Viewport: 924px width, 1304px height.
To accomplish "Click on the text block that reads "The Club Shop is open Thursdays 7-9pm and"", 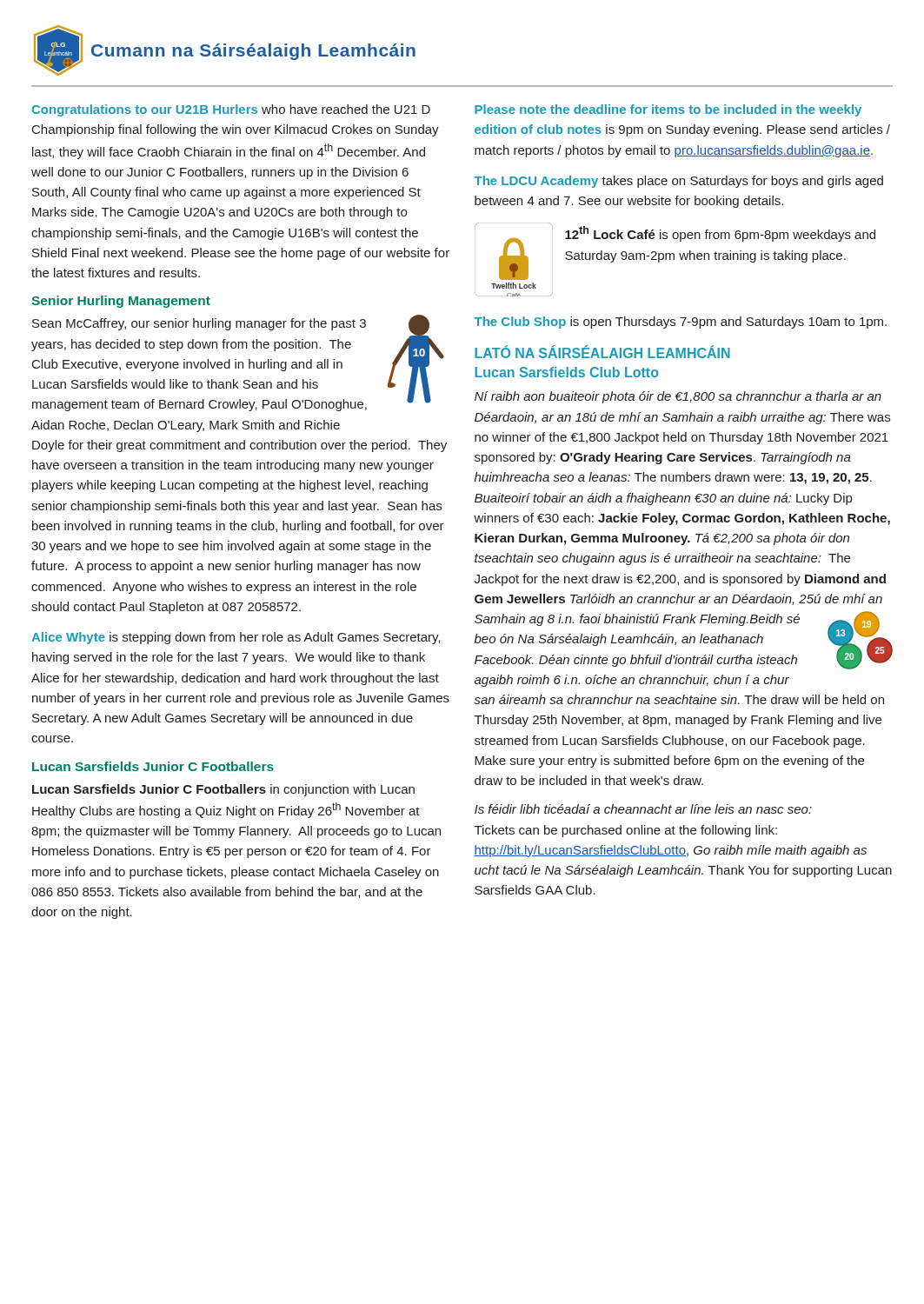I will (681, 321).
